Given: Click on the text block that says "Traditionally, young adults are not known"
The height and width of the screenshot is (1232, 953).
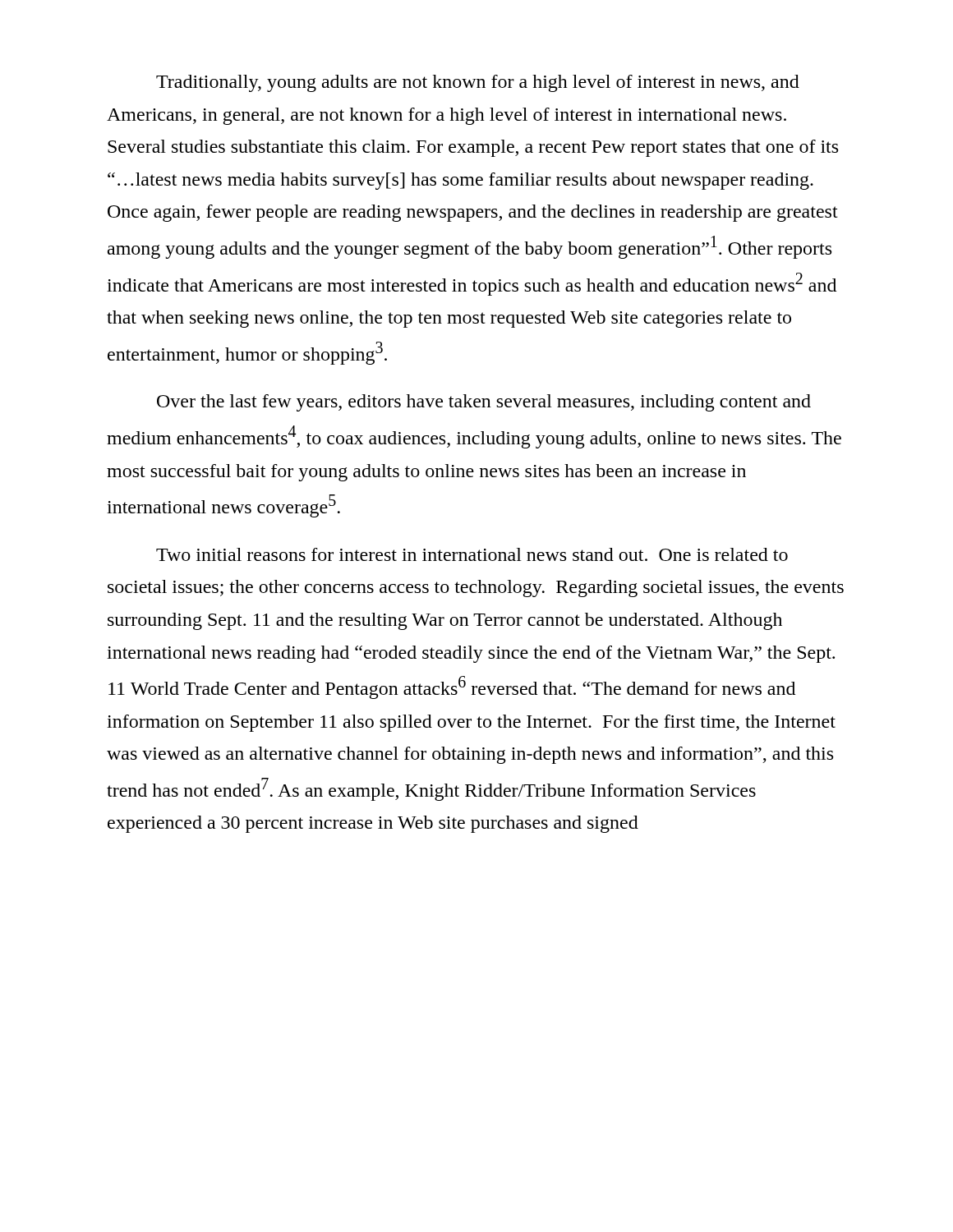Looking at the screenshot, I should 476,218.
